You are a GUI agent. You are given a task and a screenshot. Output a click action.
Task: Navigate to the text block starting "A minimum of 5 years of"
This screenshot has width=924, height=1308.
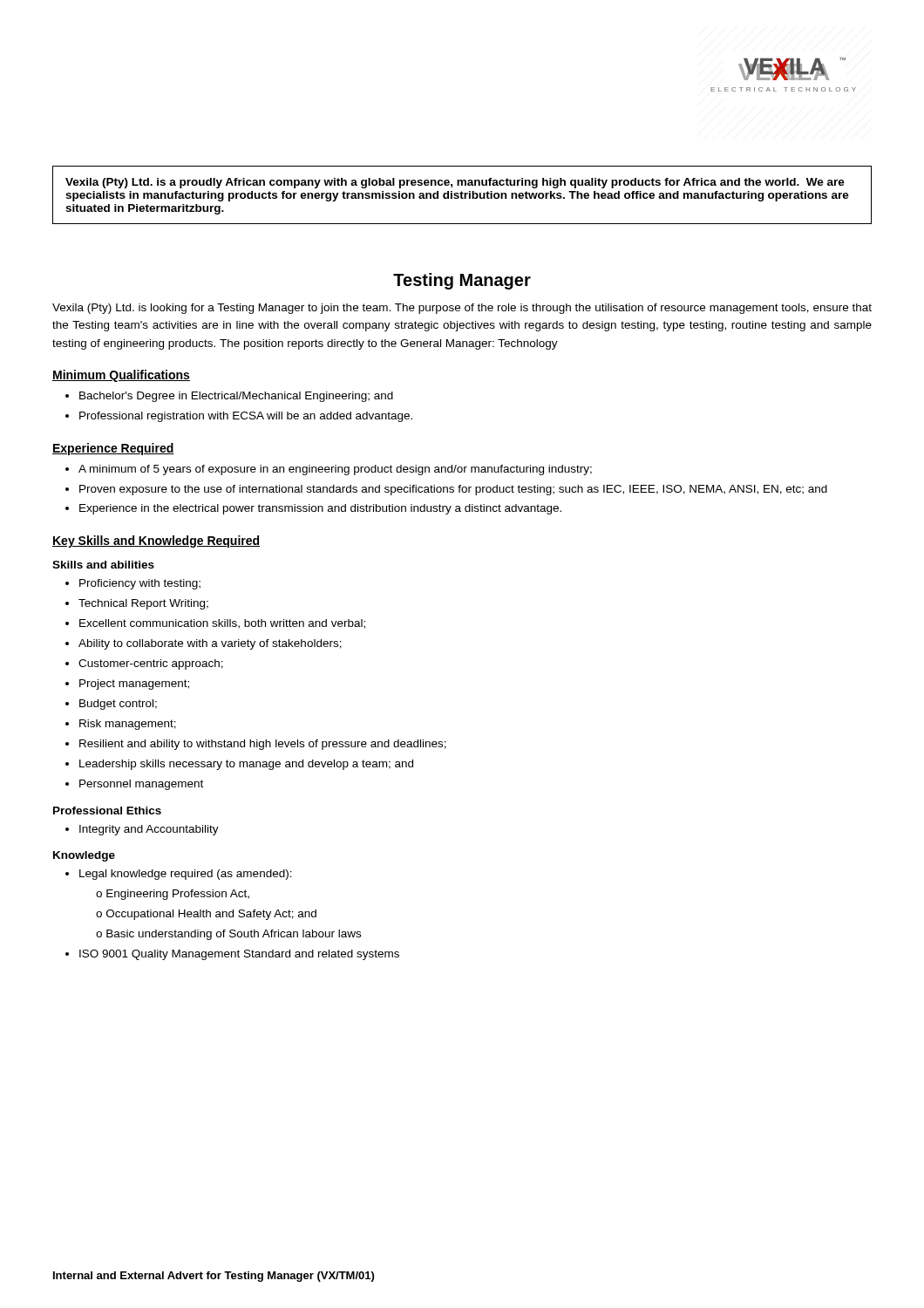pos(336,468)
